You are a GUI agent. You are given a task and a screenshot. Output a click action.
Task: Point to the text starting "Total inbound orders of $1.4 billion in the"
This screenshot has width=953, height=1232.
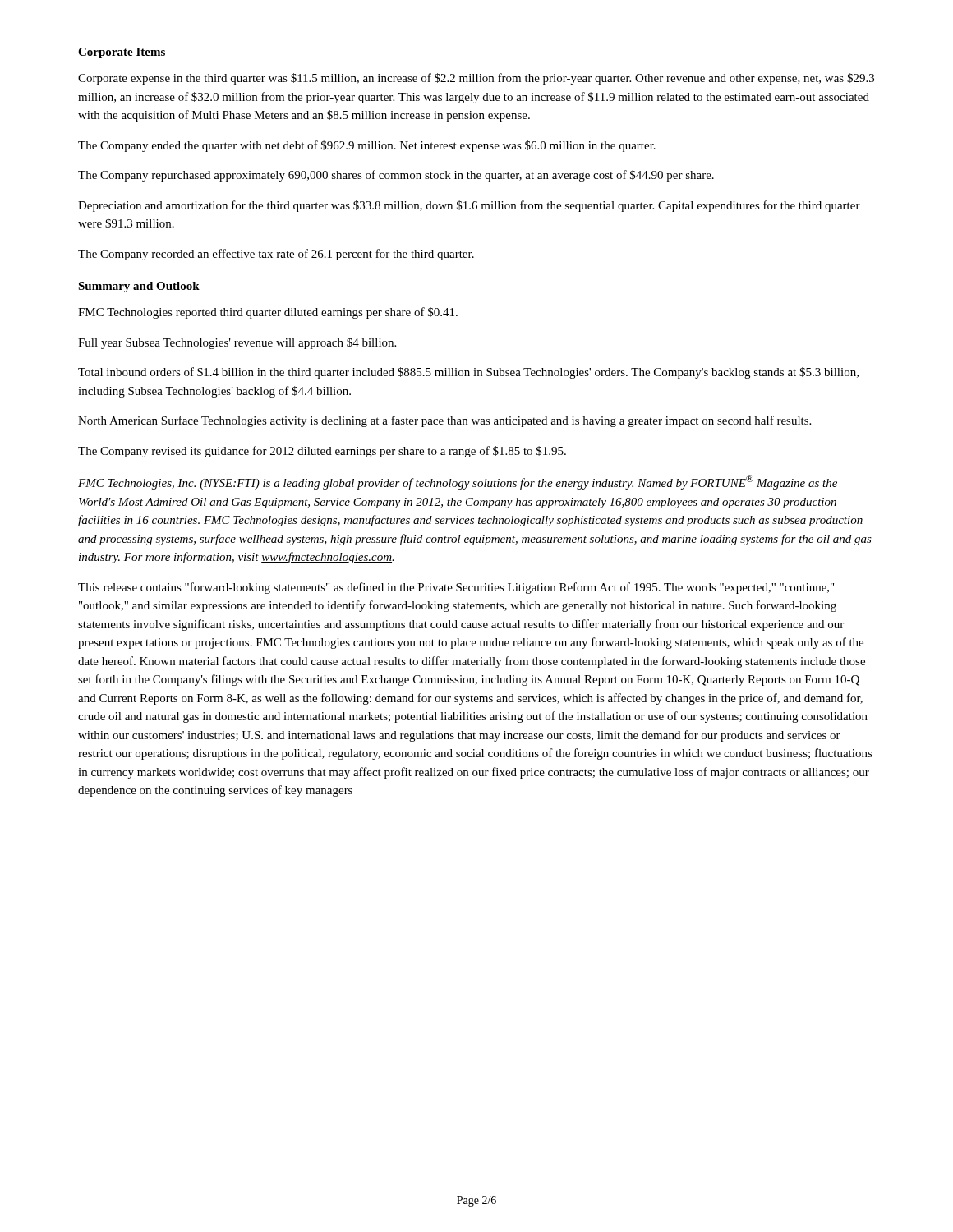[x=469, y=381]
